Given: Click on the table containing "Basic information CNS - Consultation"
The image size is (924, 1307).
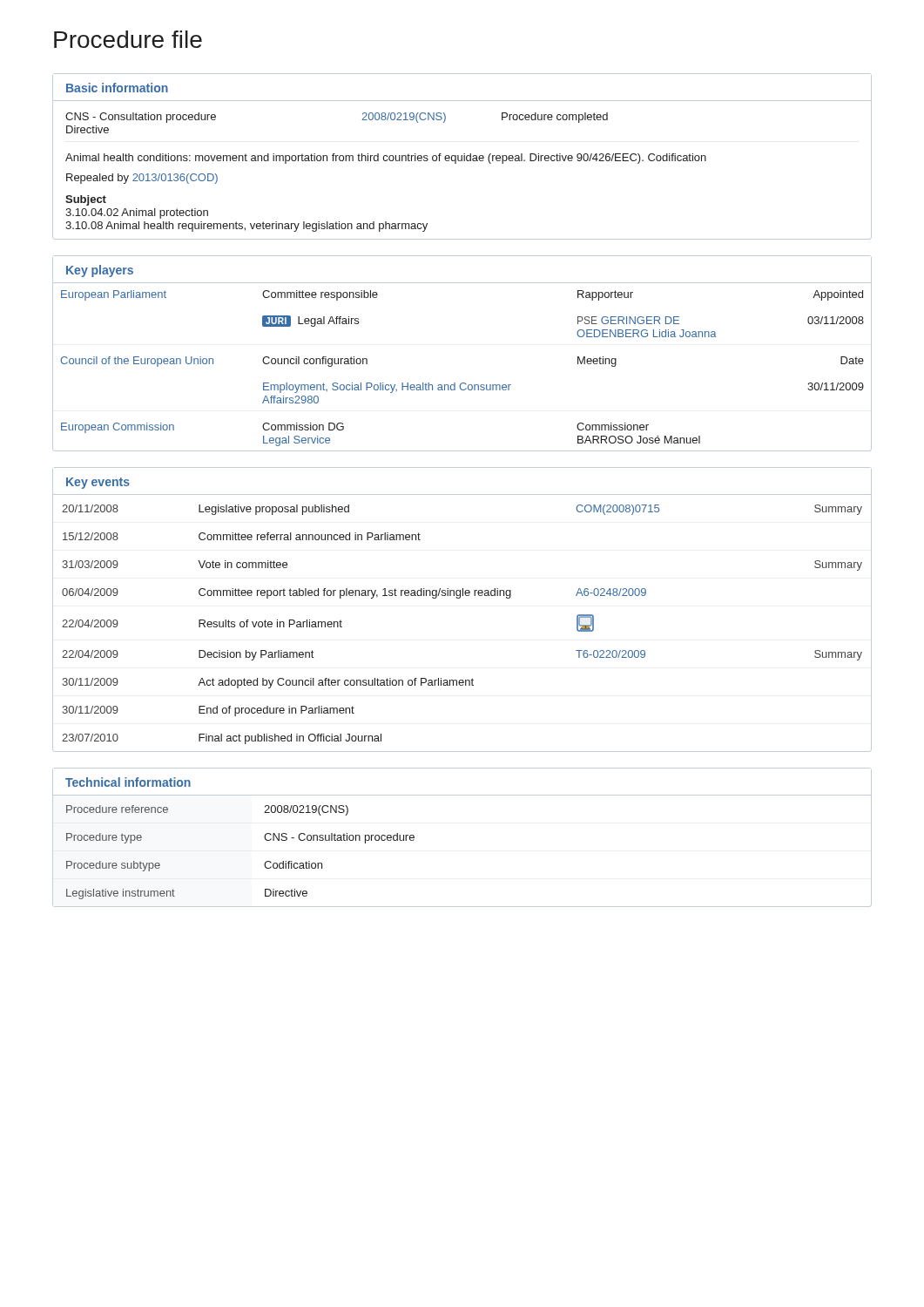Looking at the screenshot, I should click(462, 156).
